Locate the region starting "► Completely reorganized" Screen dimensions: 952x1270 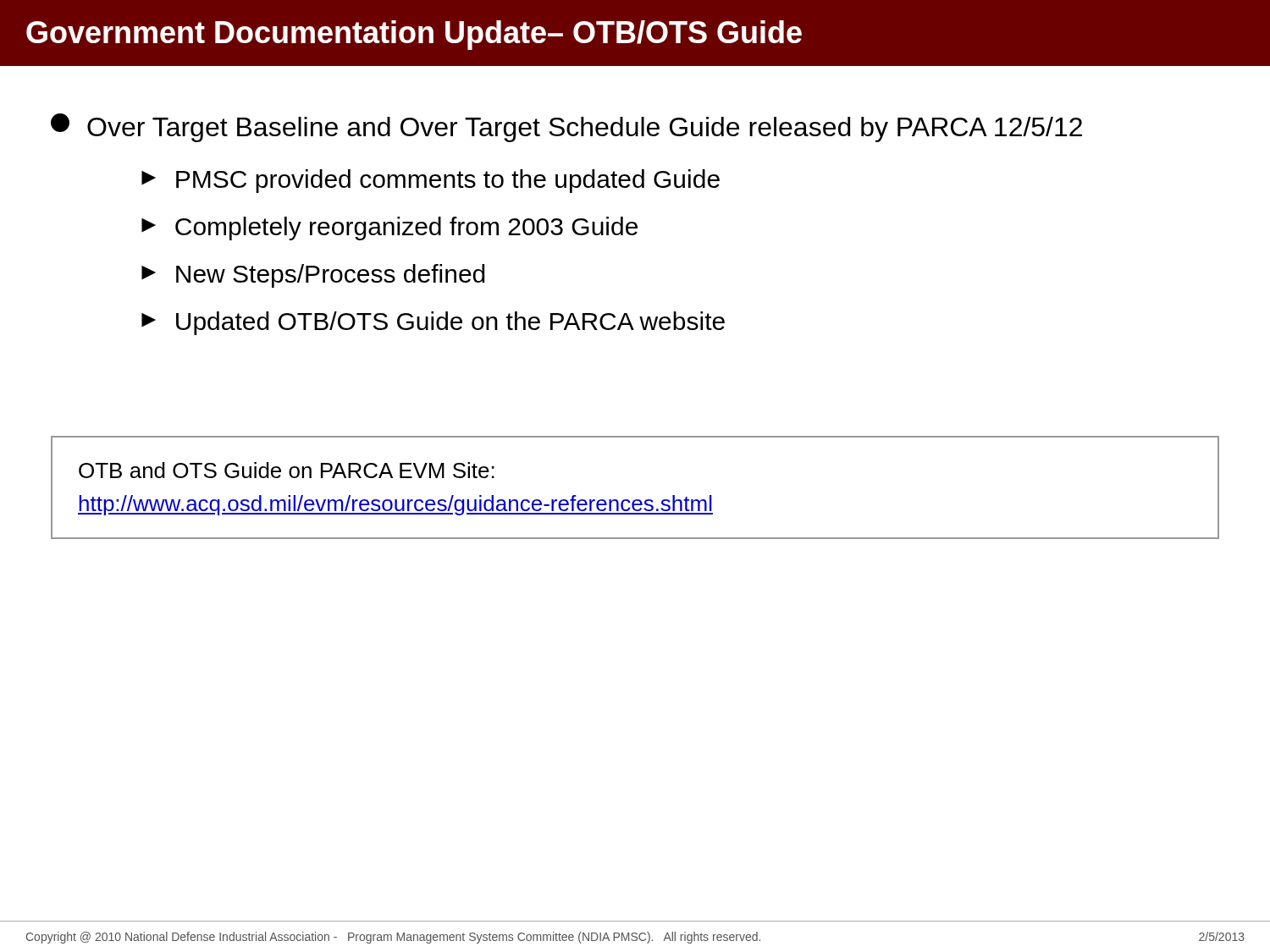click(x=388, y=227)
